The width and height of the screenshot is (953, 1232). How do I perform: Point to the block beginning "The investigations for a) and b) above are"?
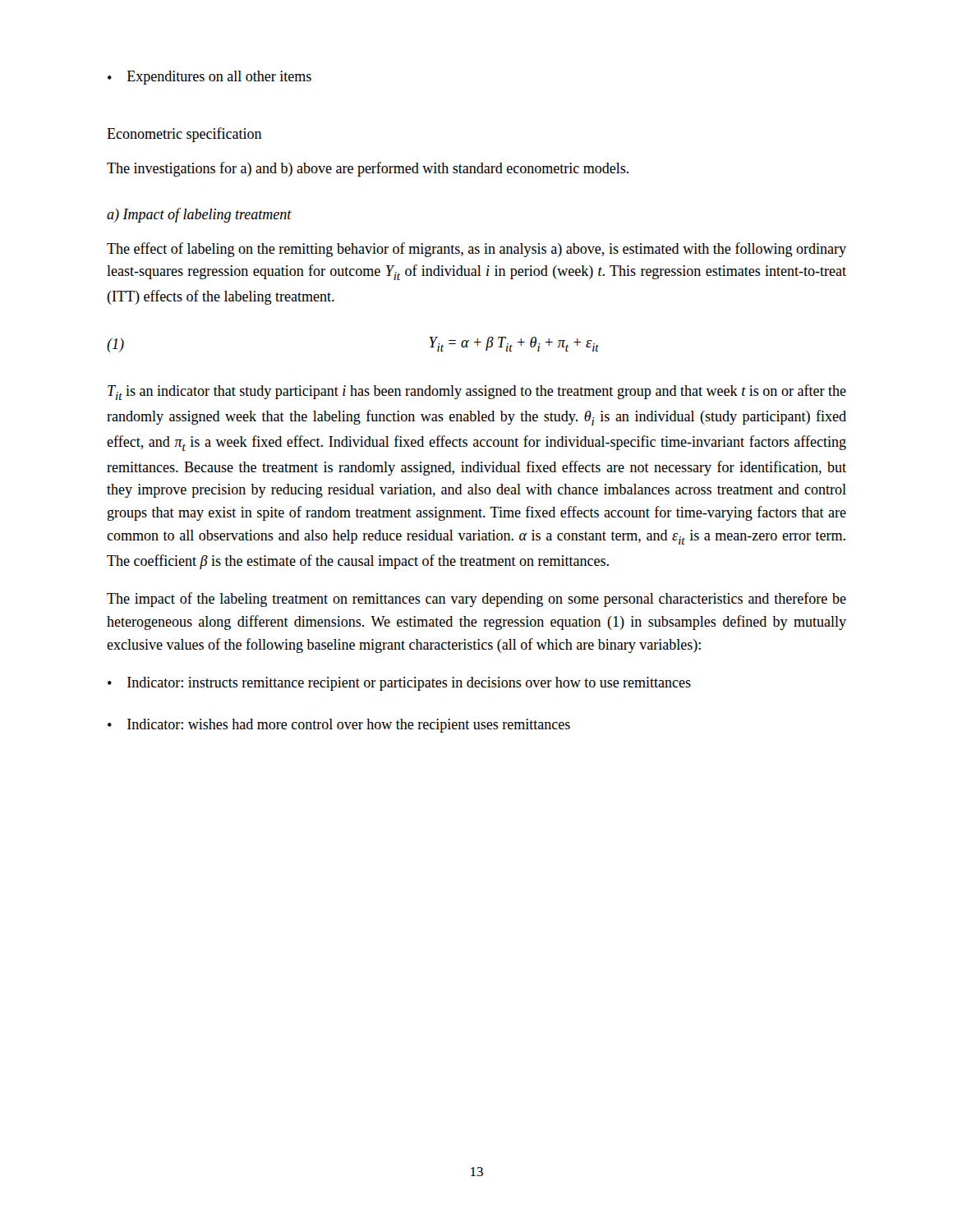point(368,168)
